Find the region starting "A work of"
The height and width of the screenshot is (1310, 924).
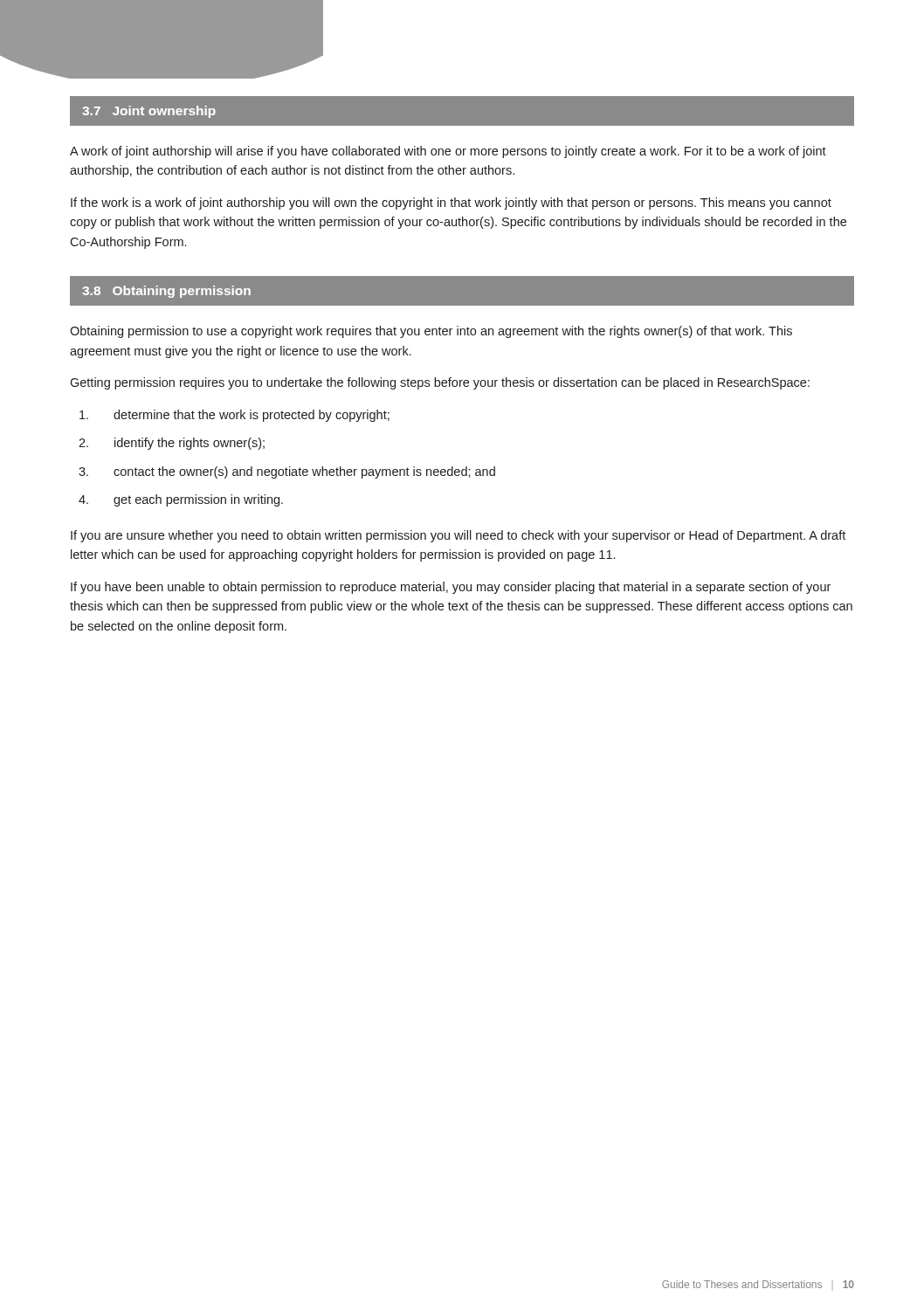pos(448,161)
